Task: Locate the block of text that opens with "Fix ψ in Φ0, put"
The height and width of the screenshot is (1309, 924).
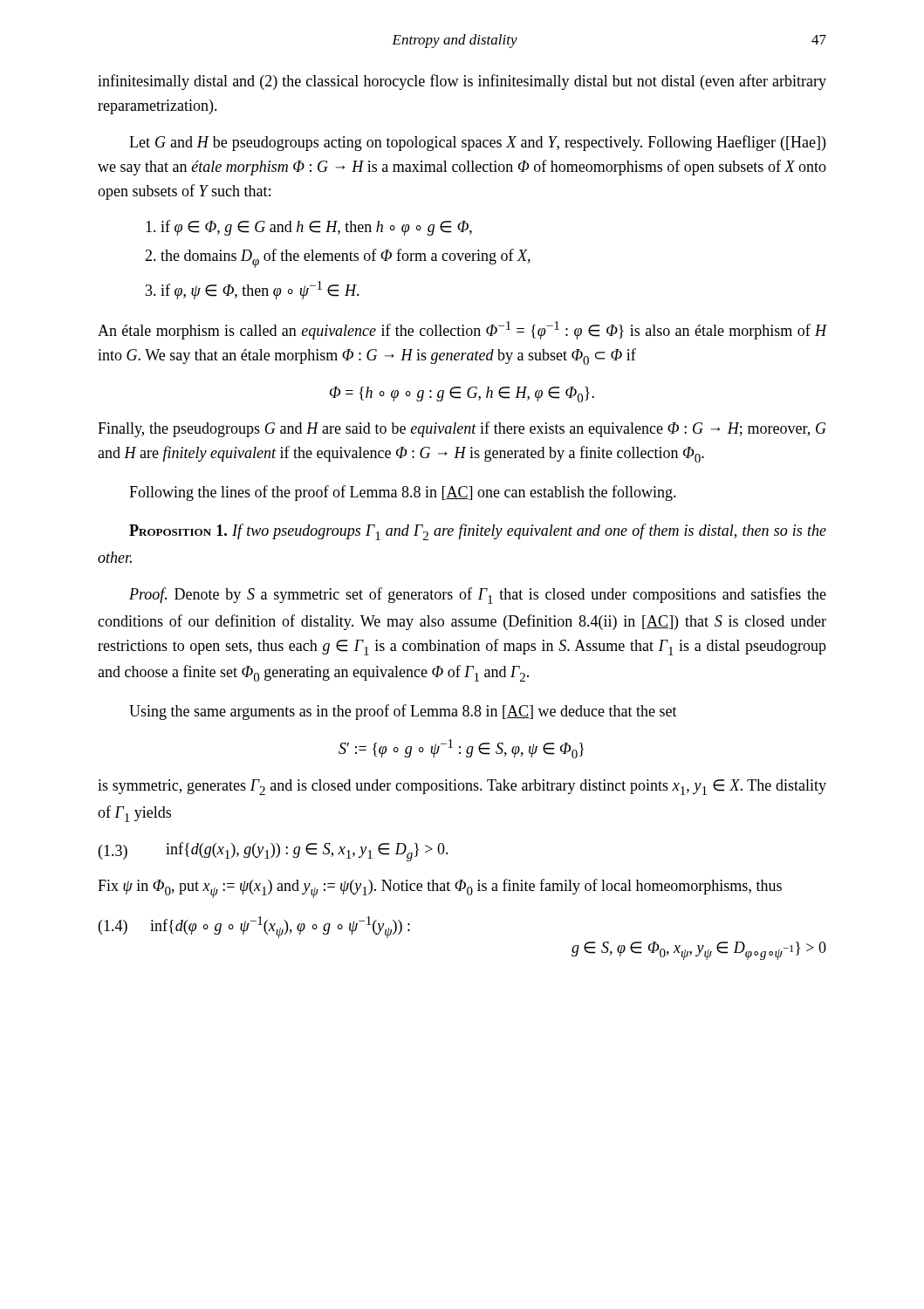Action: tap(462, 888)
